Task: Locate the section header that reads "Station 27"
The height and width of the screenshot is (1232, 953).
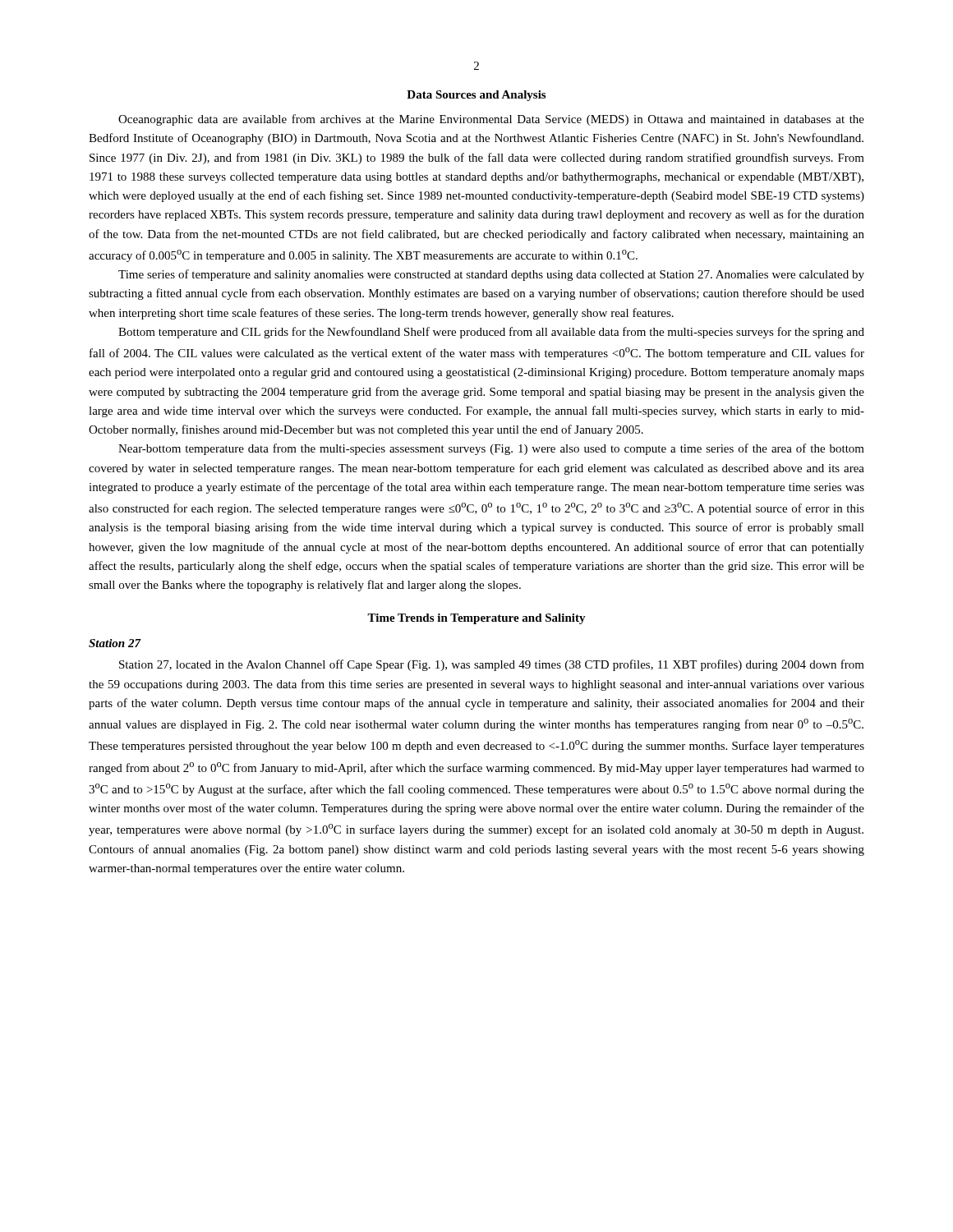Action: click(115, 643)
